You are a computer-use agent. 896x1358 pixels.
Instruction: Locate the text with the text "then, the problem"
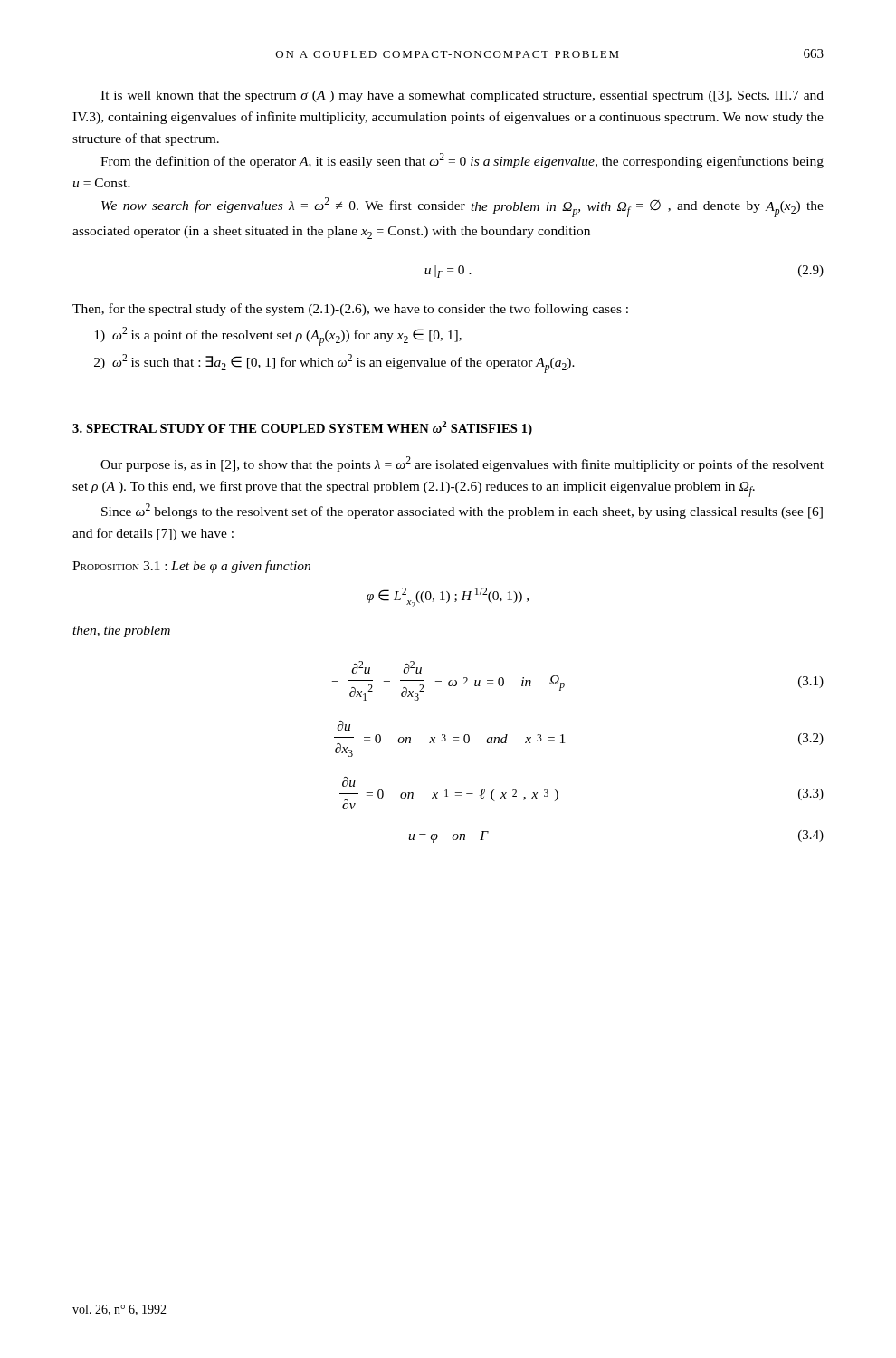tap(121, 631)
